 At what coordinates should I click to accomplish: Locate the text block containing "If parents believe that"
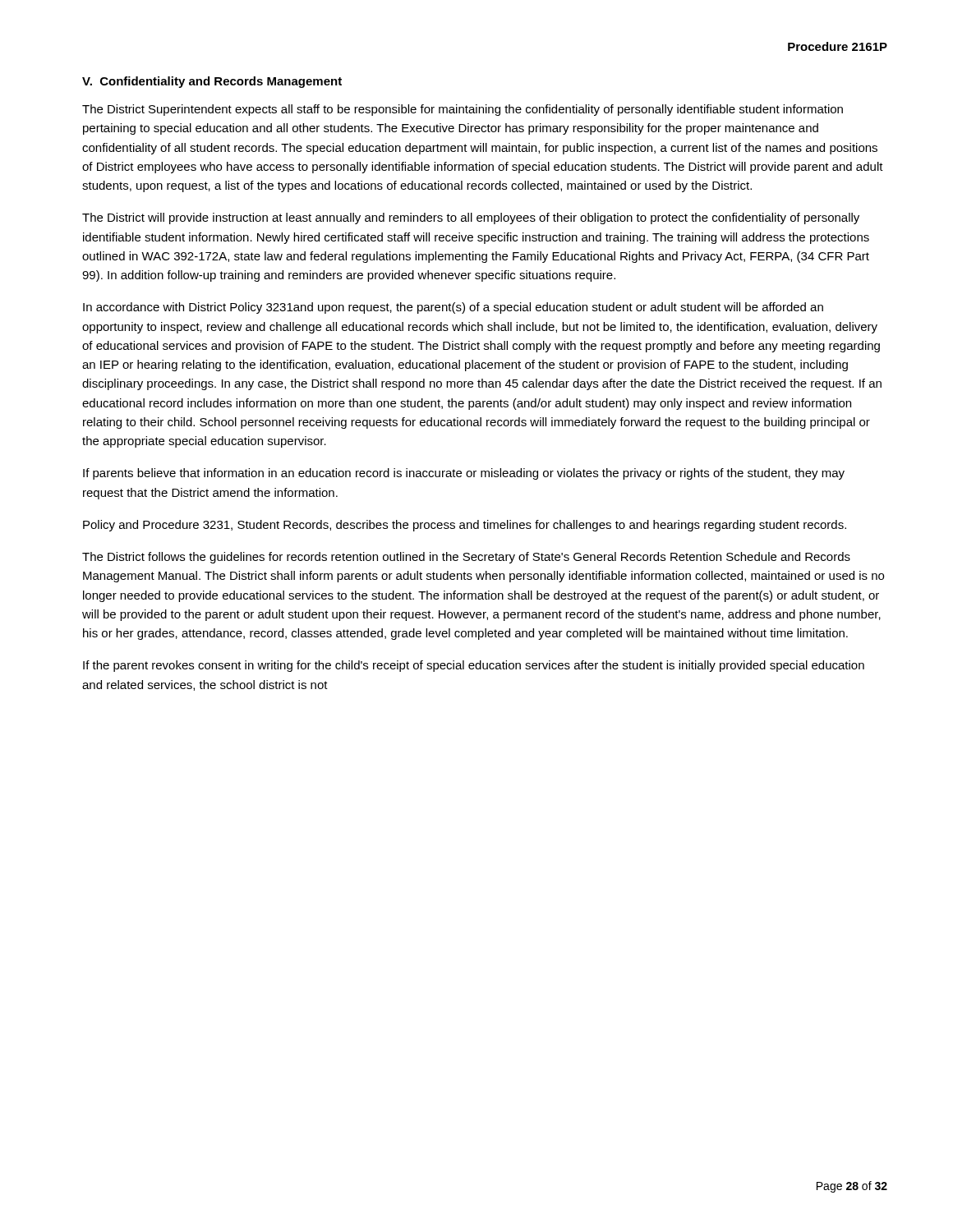463,482
